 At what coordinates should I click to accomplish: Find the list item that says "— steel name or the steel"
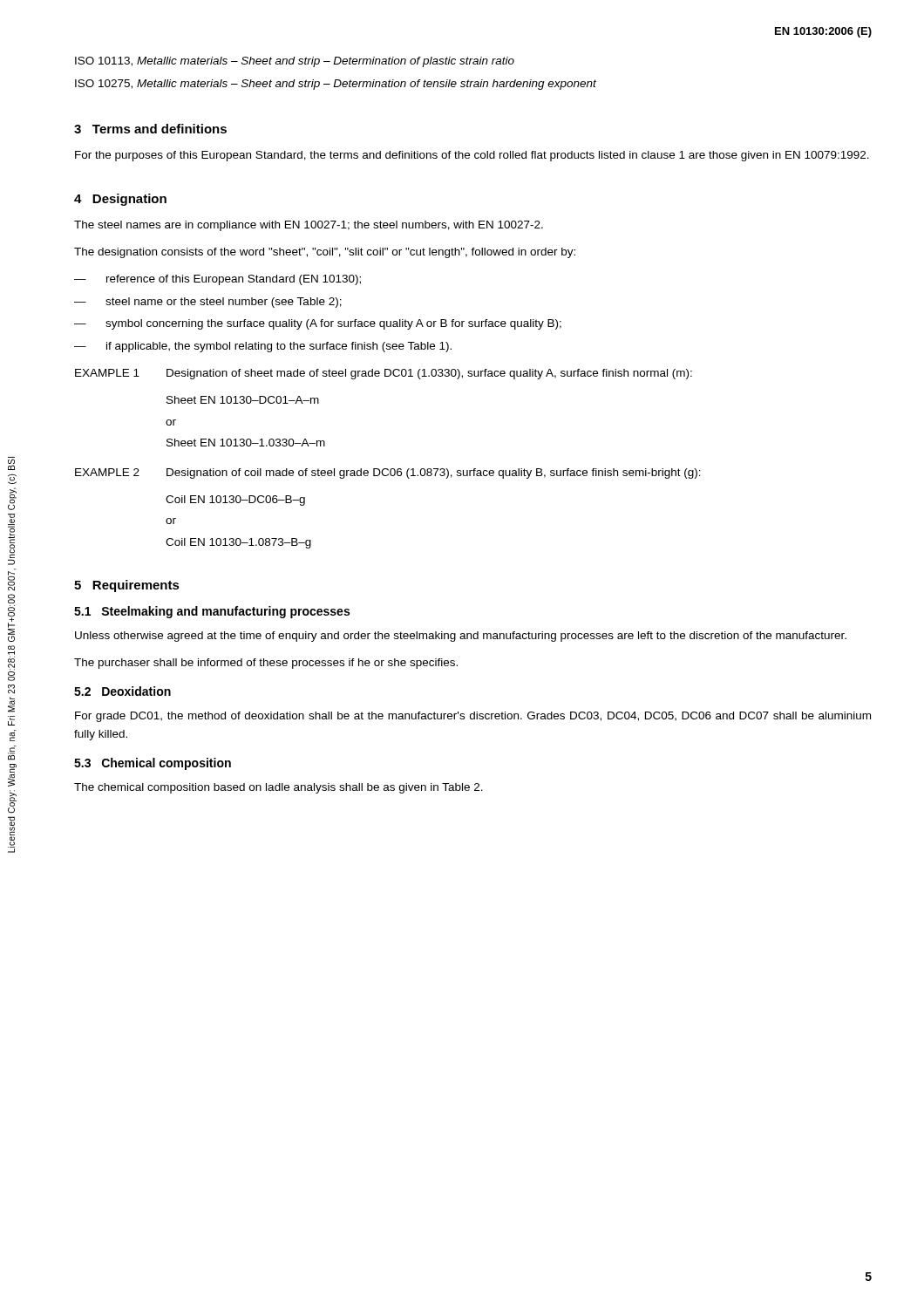[208, 302]
